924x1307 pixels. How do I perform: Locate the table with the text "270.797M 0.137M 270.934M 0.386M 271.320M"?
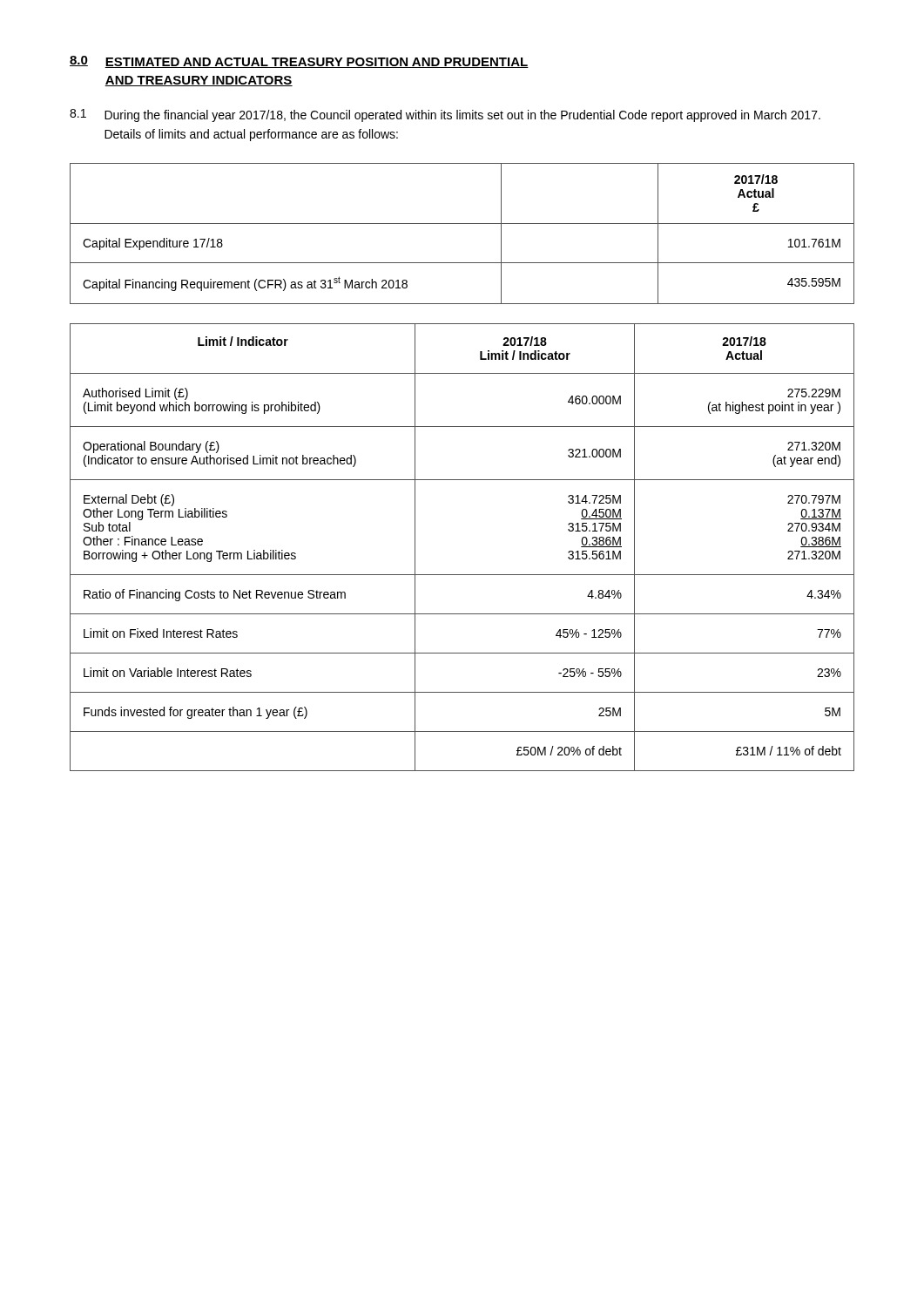tap(462, 547)
